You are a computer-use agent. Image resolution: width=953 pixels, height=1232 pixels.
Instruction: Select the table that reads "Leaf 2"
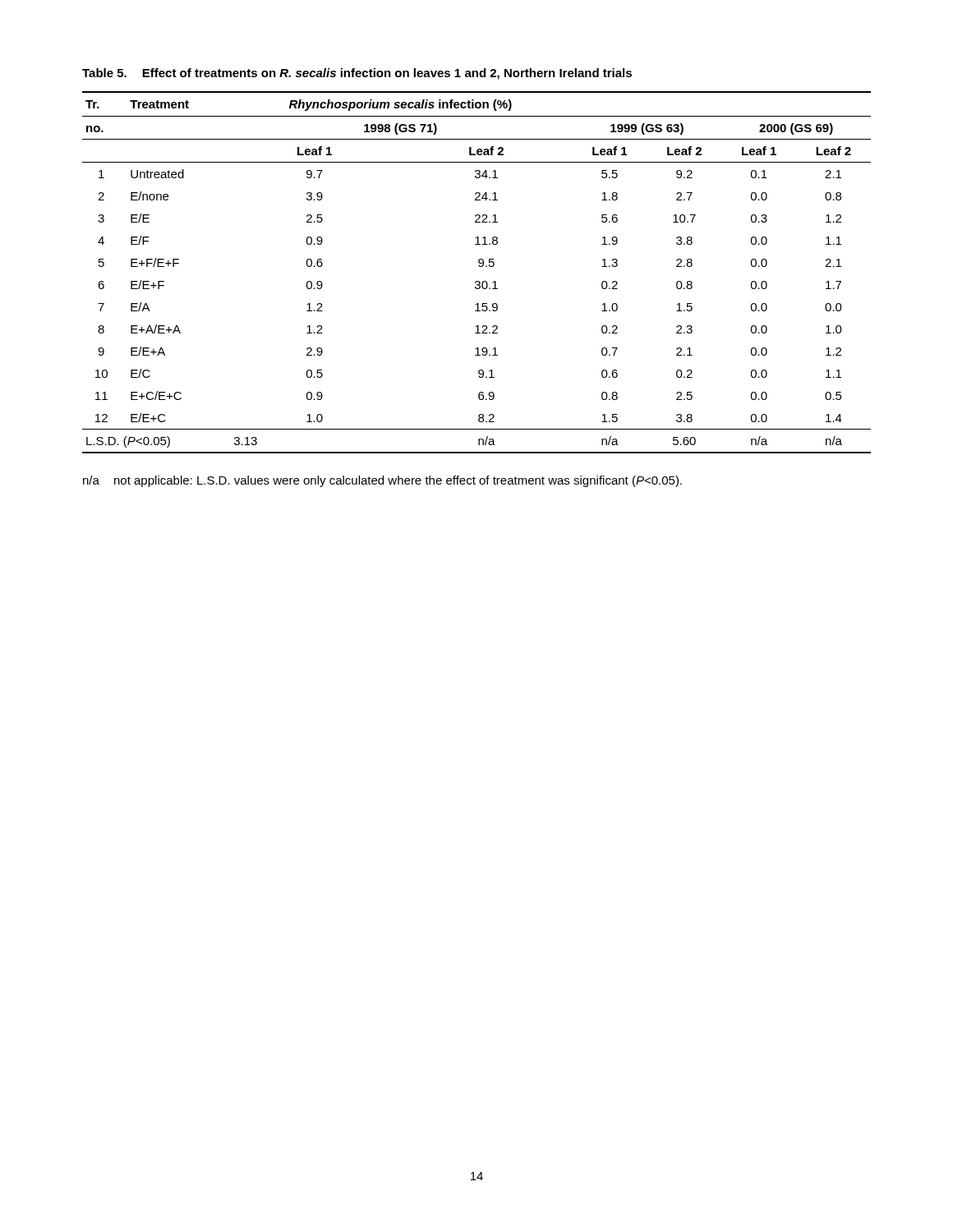(x=476, y=260)
